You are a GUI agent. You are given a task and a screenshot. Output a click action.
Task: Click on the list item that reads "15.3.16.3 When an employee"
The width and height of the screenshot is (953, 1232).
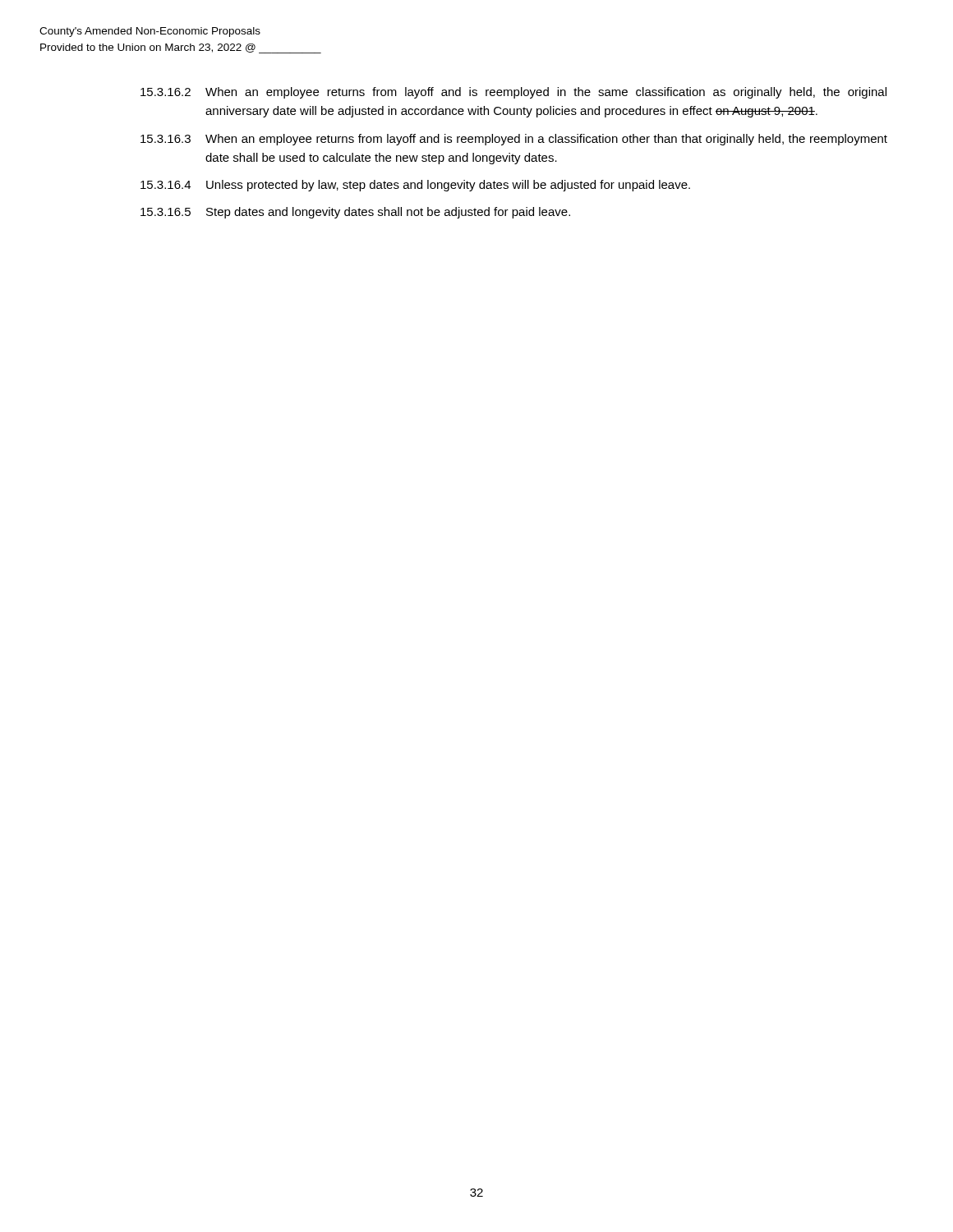[x=513, y=148]
